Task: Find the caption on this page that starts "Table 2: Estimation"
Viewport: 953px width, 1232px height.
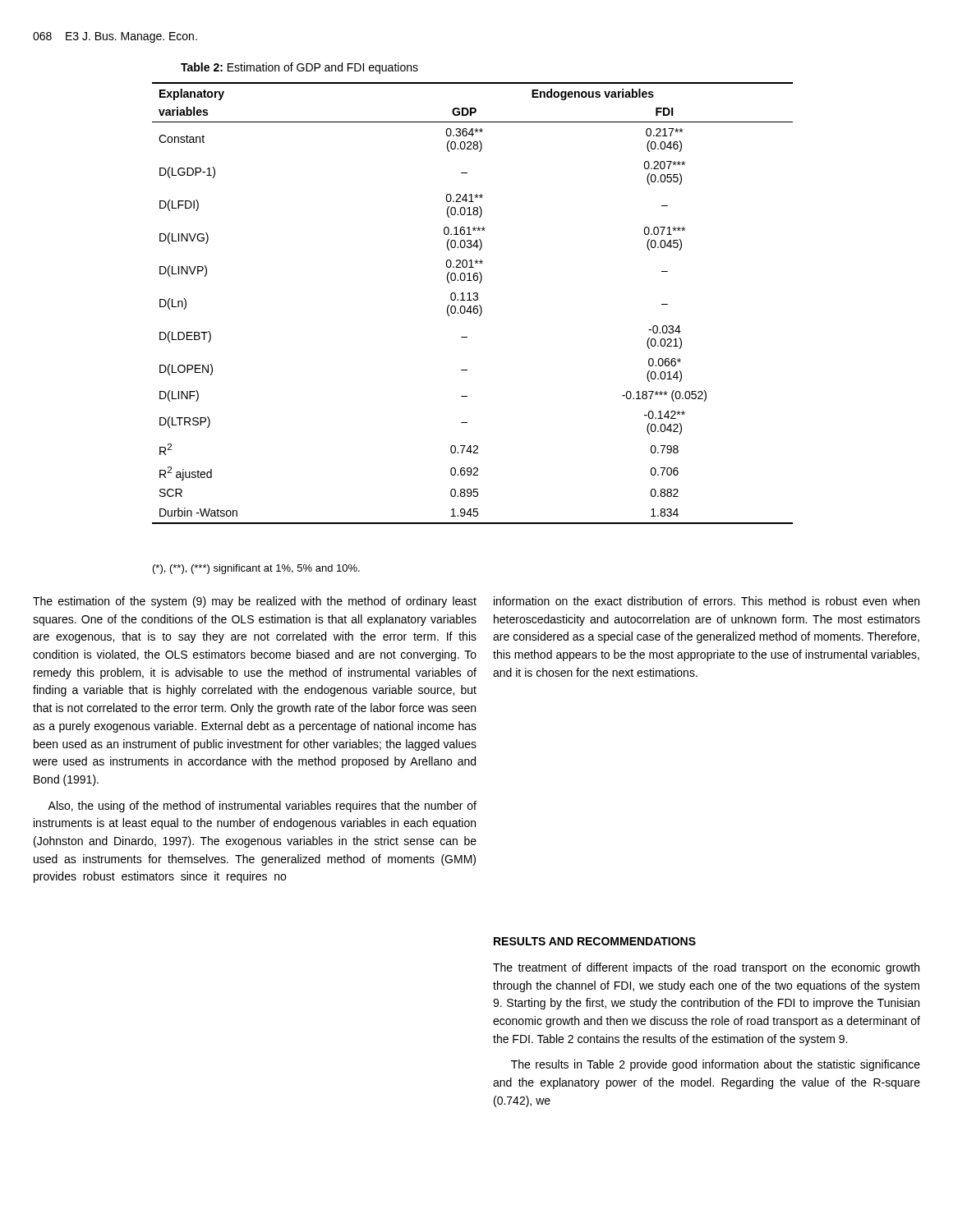Action: click(299, 67)
